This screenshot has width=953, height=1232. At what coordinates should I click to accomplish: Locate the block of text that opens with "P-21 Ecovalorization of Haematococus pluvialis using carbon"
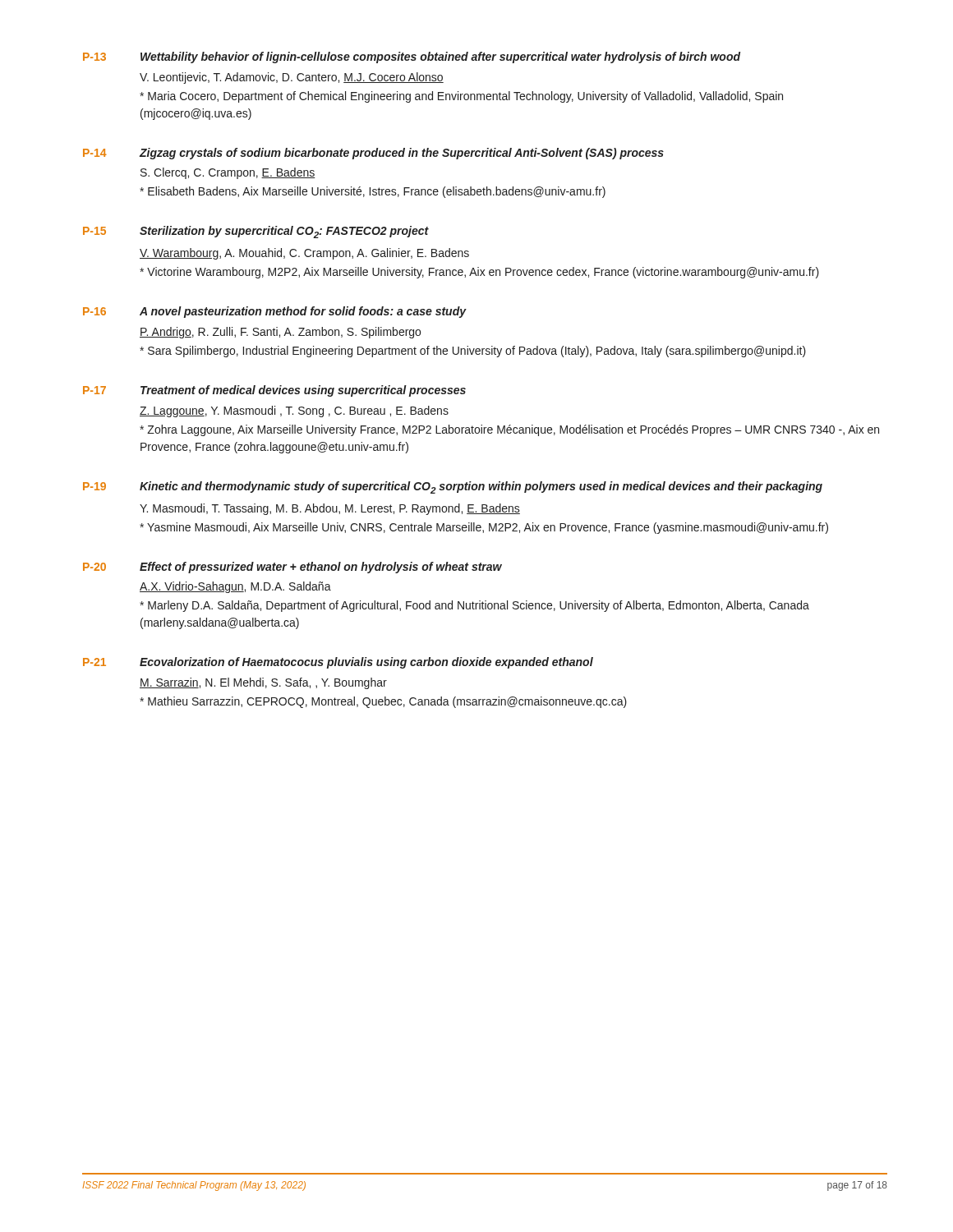(338, 663)
